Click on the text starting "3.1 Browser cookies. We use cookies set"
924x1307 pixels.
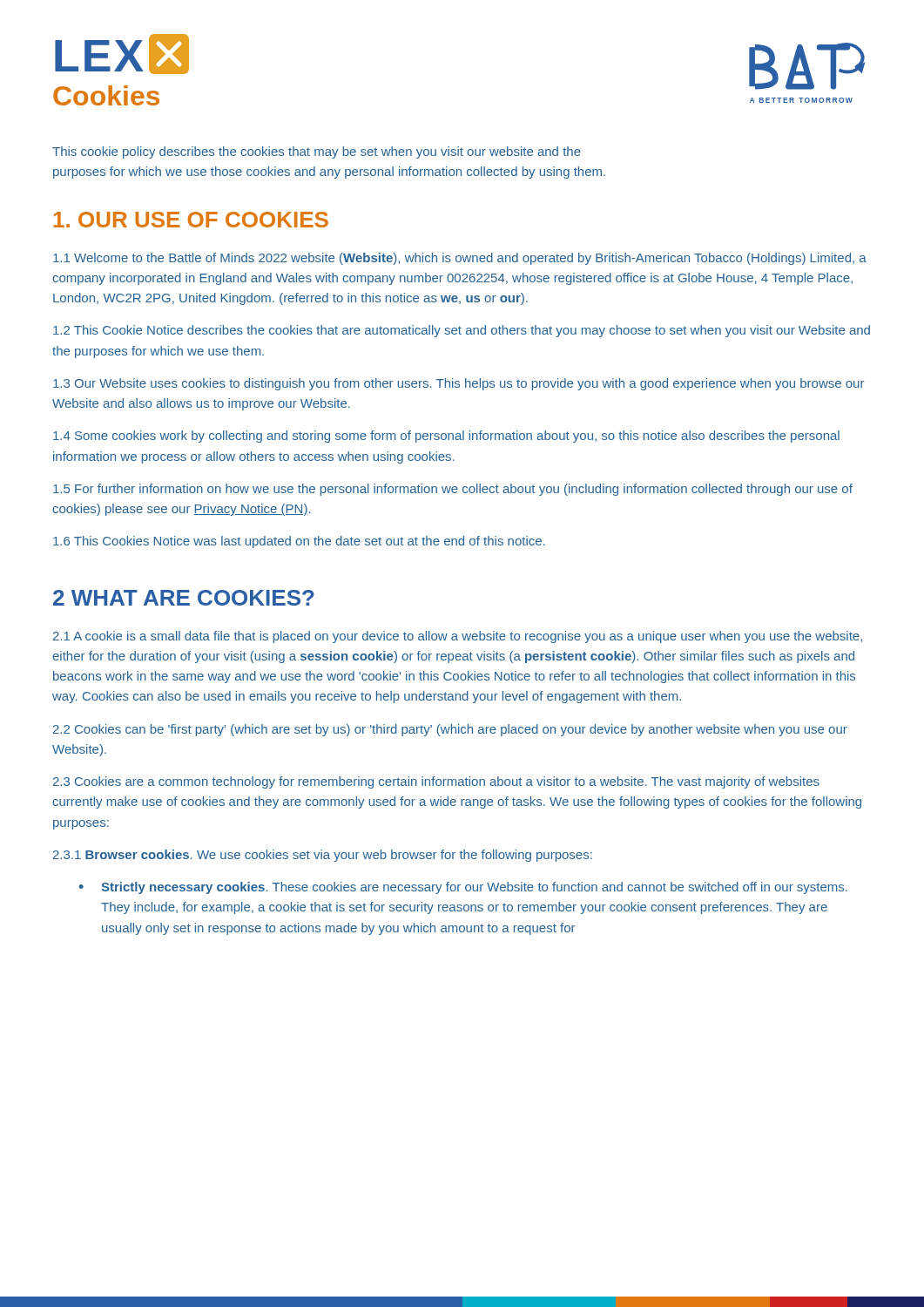pos(323,854)
